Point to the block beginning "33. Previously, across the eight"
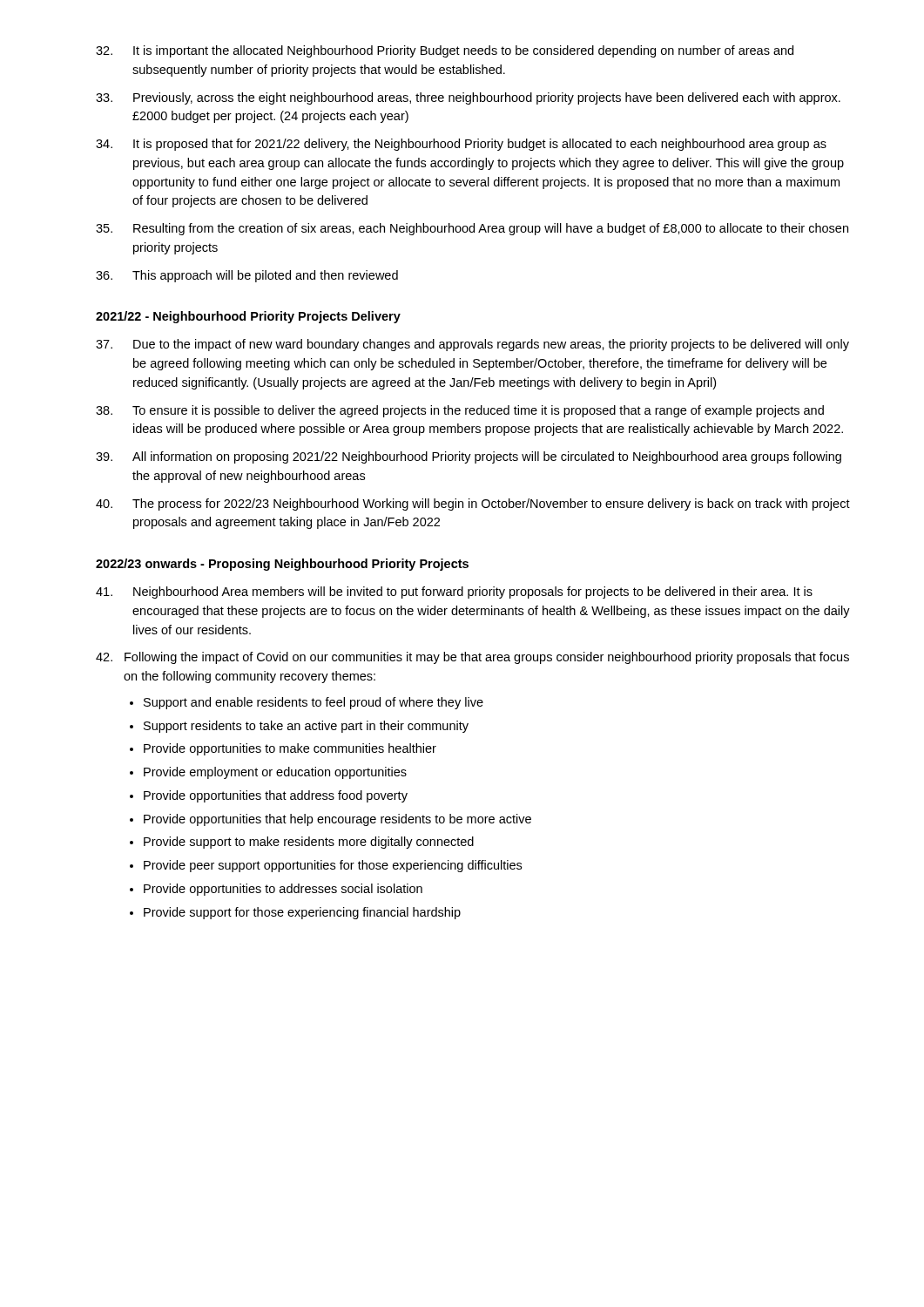 click(x=475, y=107)
